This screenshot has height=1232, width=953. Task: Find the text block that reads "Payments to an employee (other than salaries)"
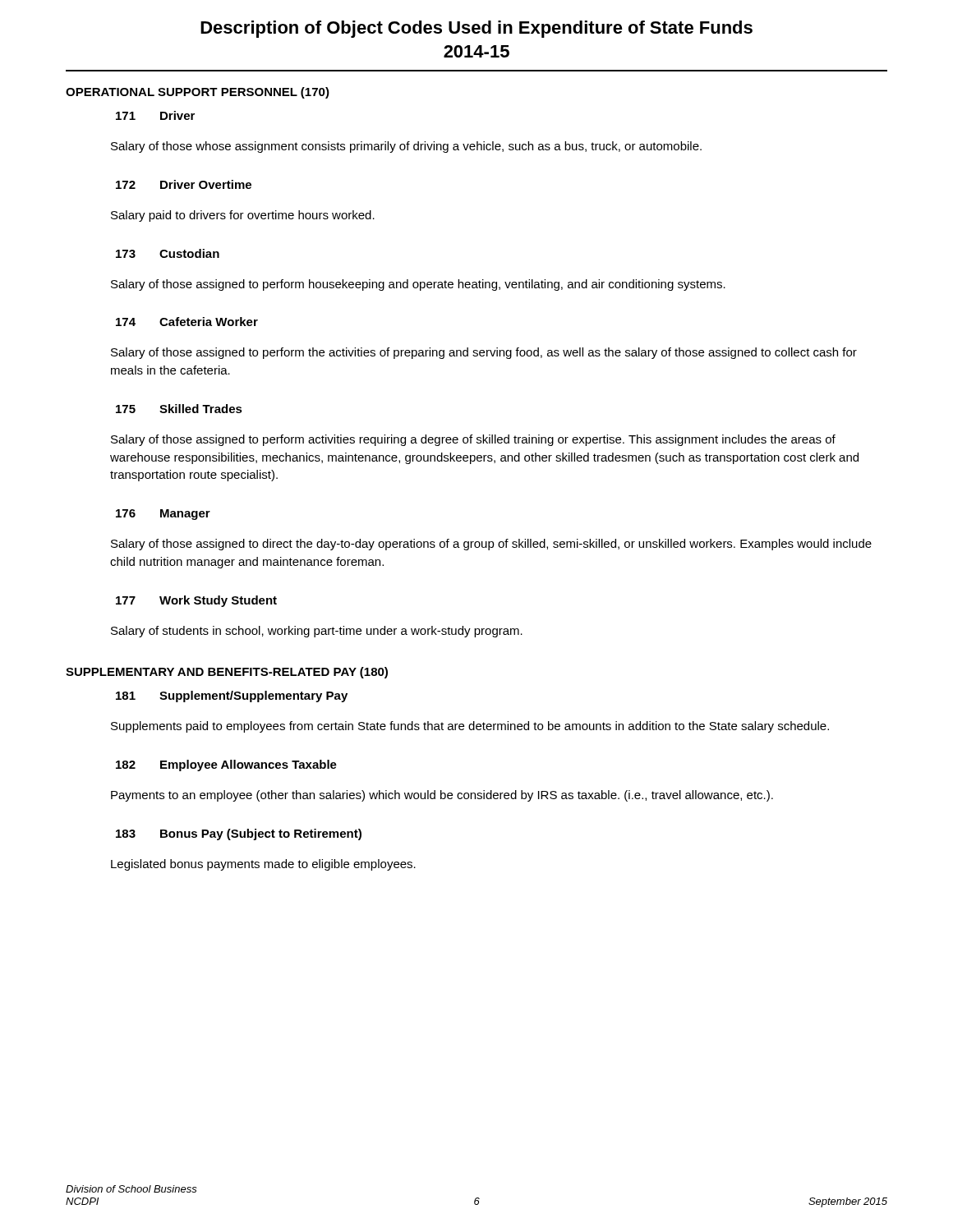(442, 795)
